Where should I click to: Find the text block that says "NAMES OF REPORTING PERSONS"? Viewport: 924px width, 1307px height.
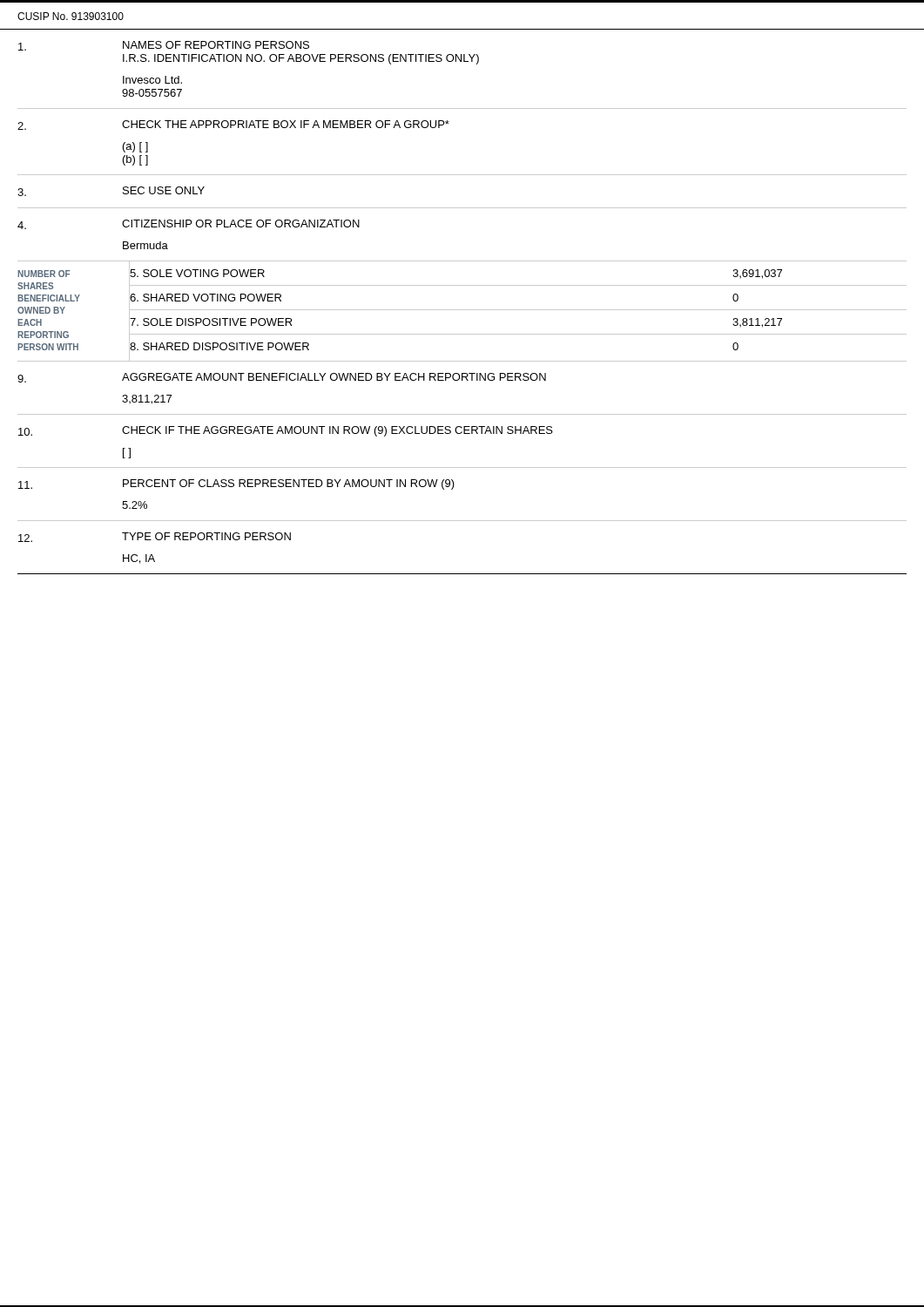(462, 69)
